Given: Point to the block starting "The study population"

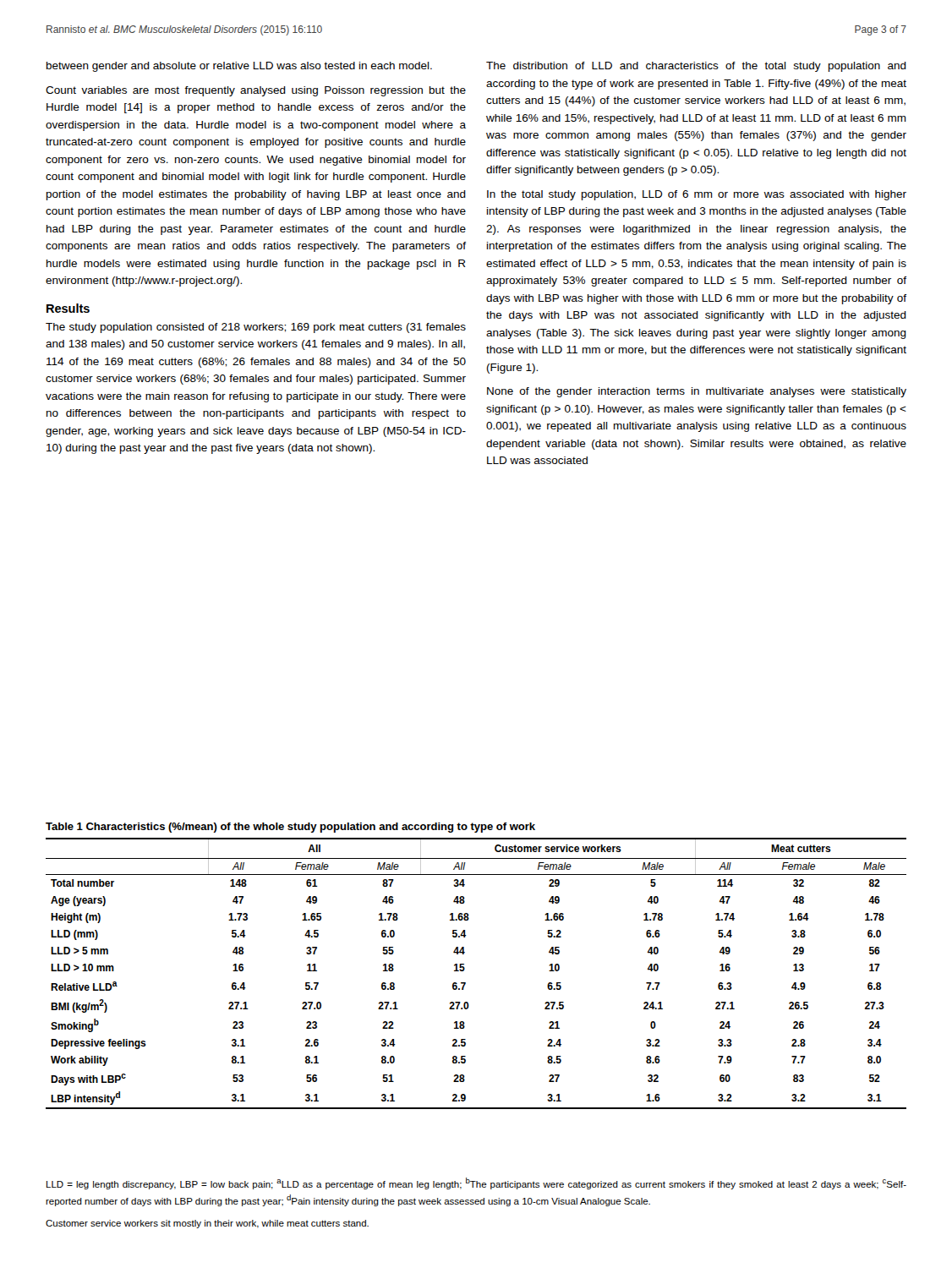Looking at the screenshot, I should pyautogui.click(x=256, y=388).
